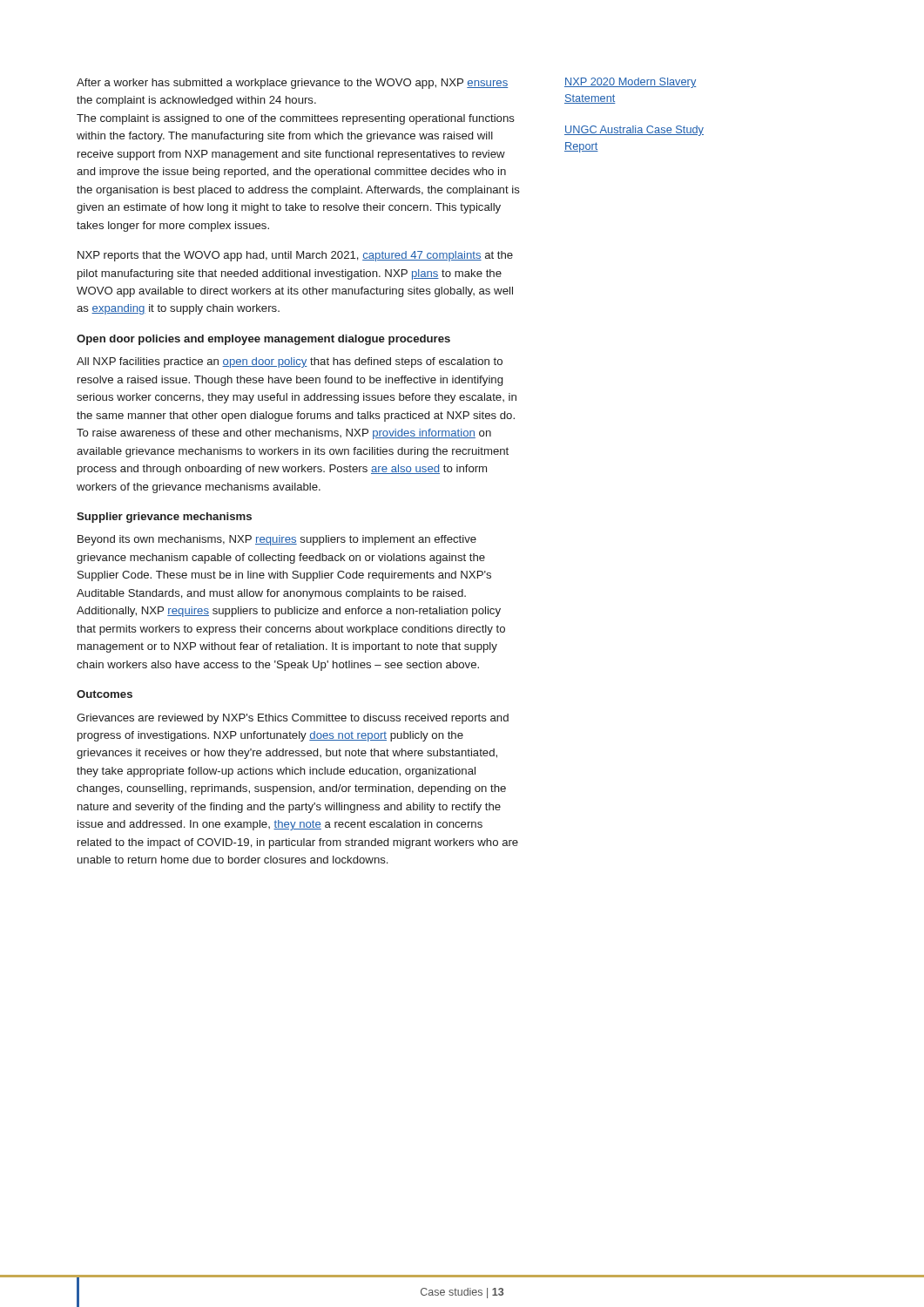Screen dimensions: 1307x924
Task: Navigate to the passage starting "UNGC Australia Case Study"
Action: [651, 138]
